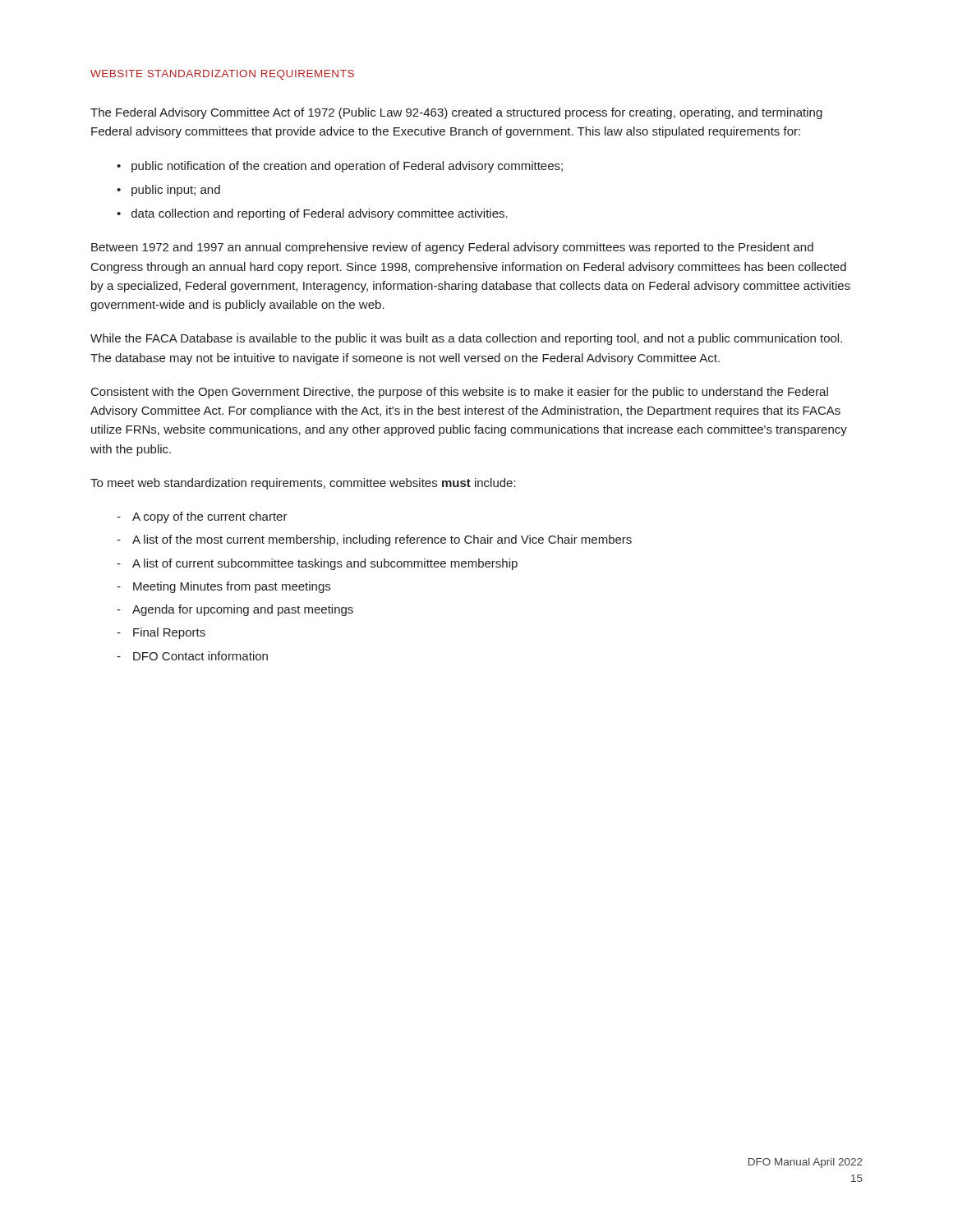953x1232 pixels.
Task: Find the text block starting "data collection and reporting of Federal advisory"
Action: coord(320,213)
